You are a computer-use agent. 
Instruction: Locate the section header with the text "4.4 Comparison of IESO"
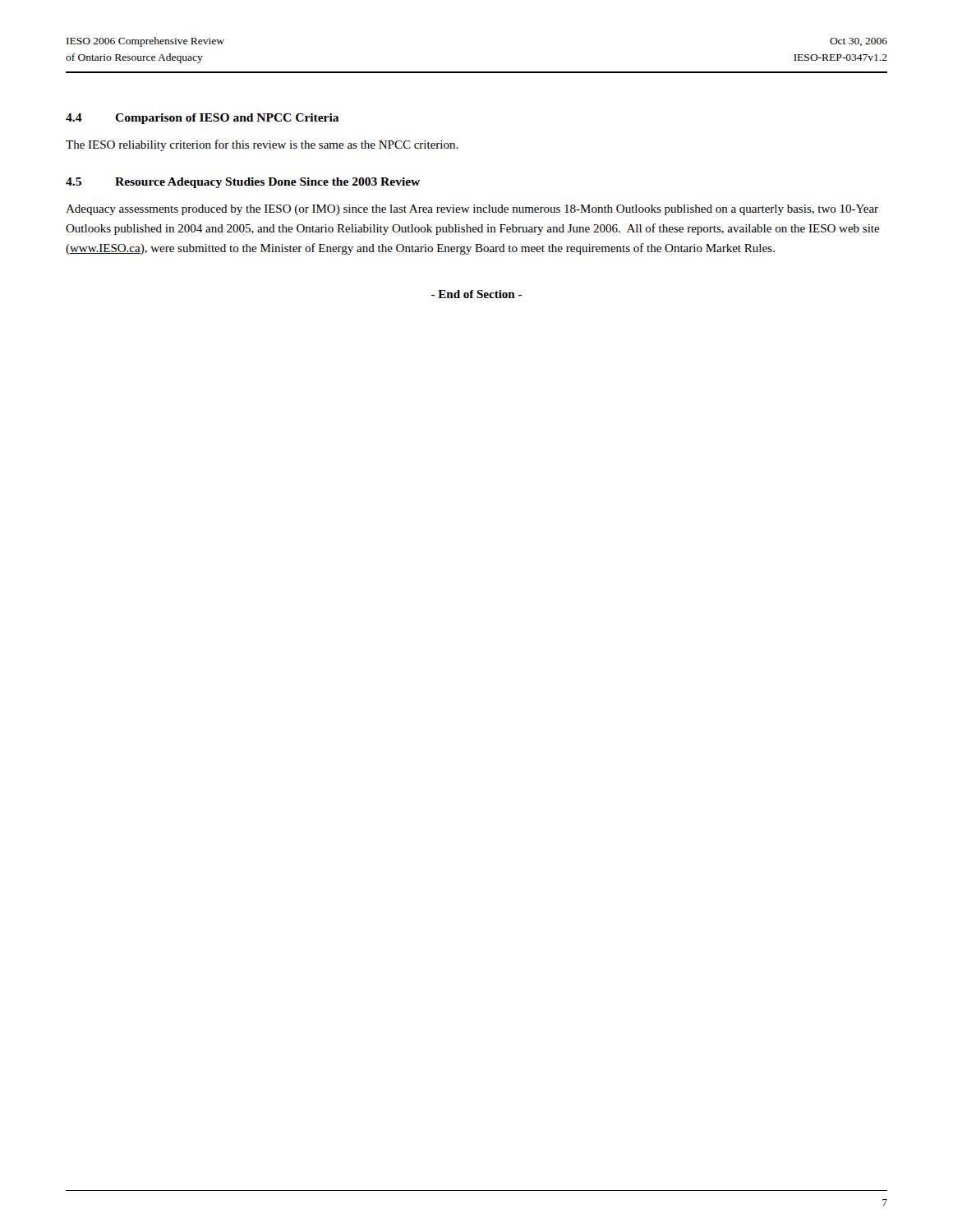[202, 117]
